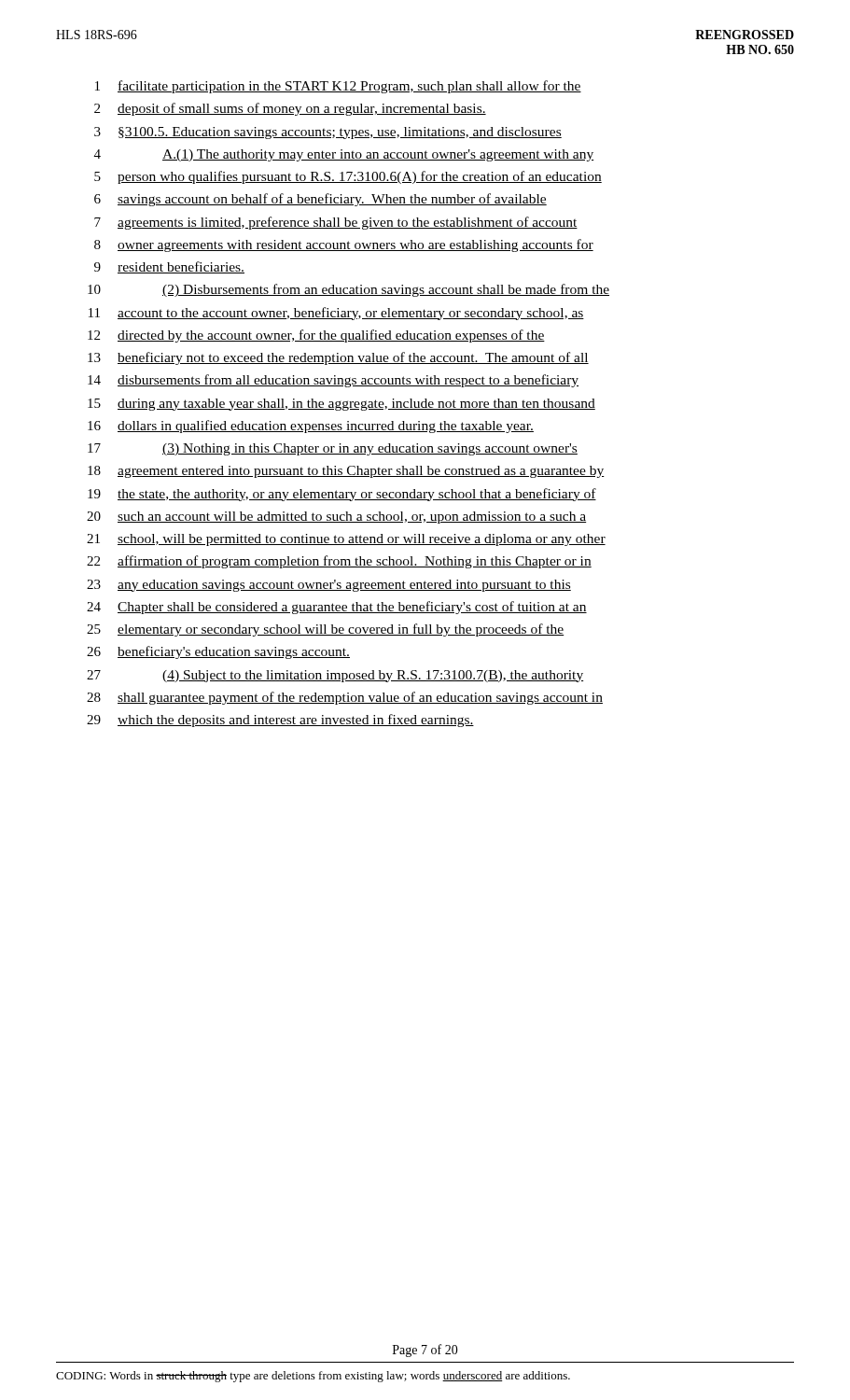The width and height of the screenshot is (850, 1400).
Task: Locate the list item with the text "28 shall guarantee payment"
Action: pos(425,697)
